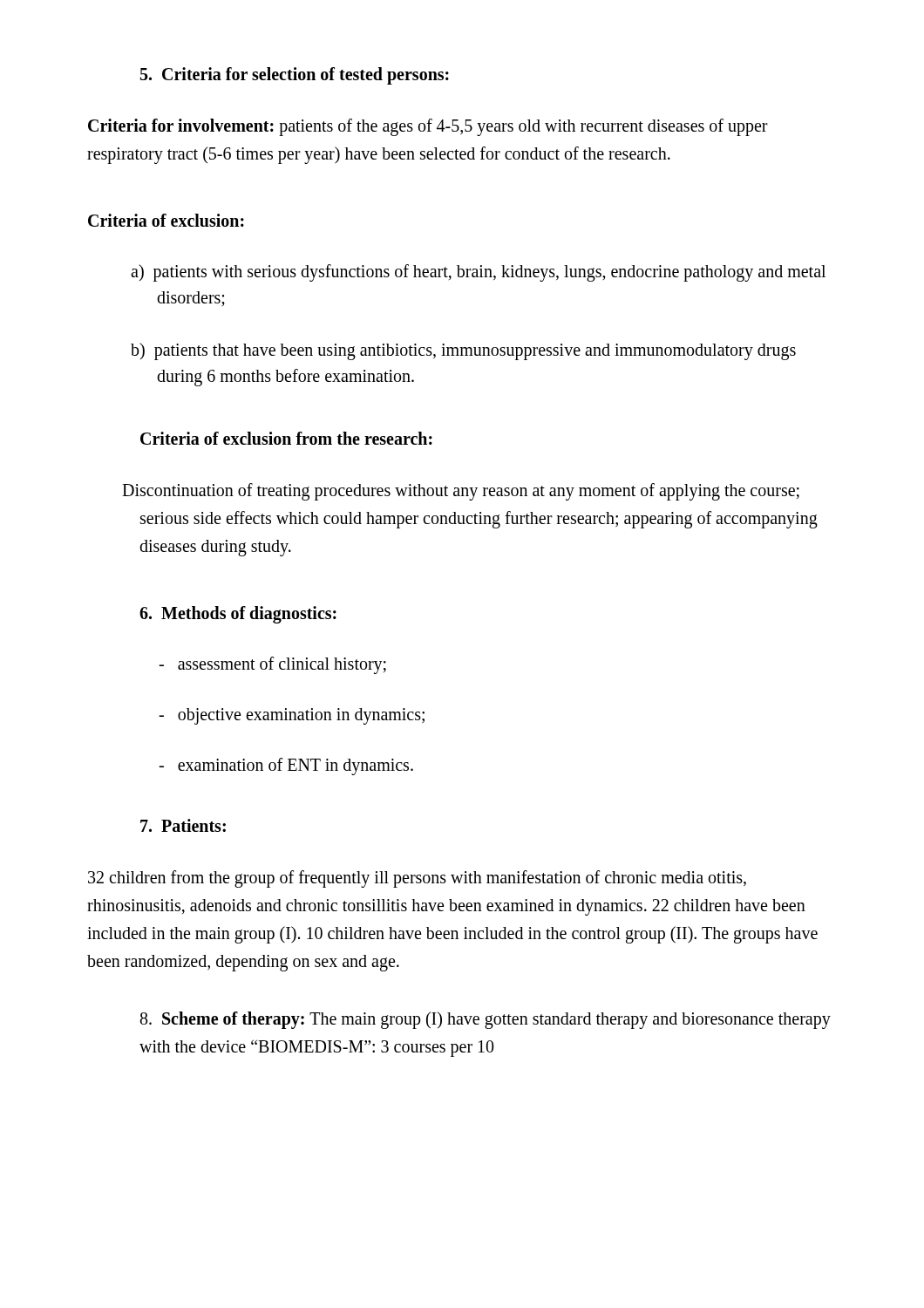Screen dimensions: 1308x924
Task: Select the element starting "- objective examination in dynamics;"
Action: click(292, 714)
